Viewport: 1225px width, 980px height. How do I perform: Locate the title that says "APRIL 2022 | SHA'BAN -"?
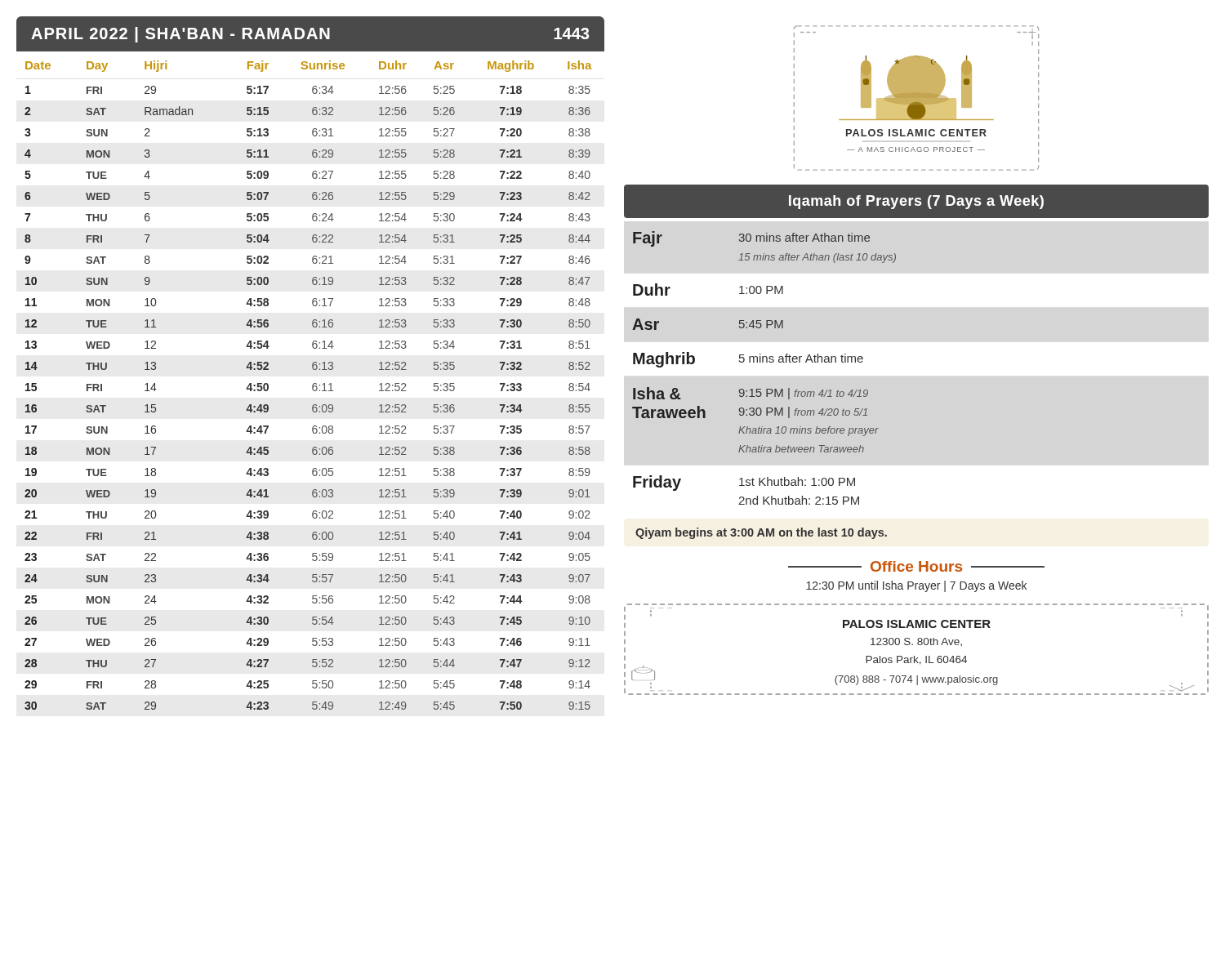coord(310,34)
